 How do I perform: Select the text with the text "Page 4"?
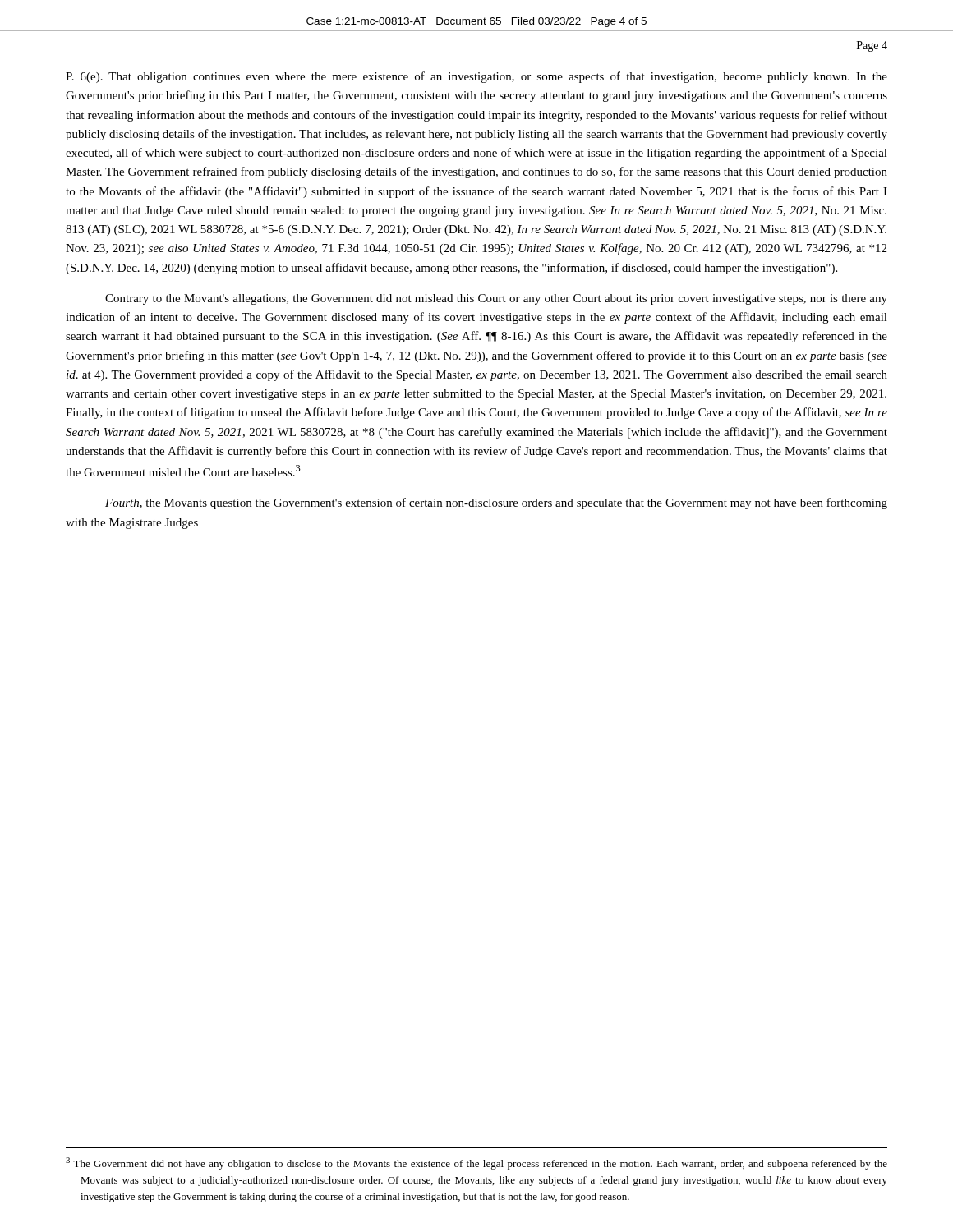click(x=872, y=46)
